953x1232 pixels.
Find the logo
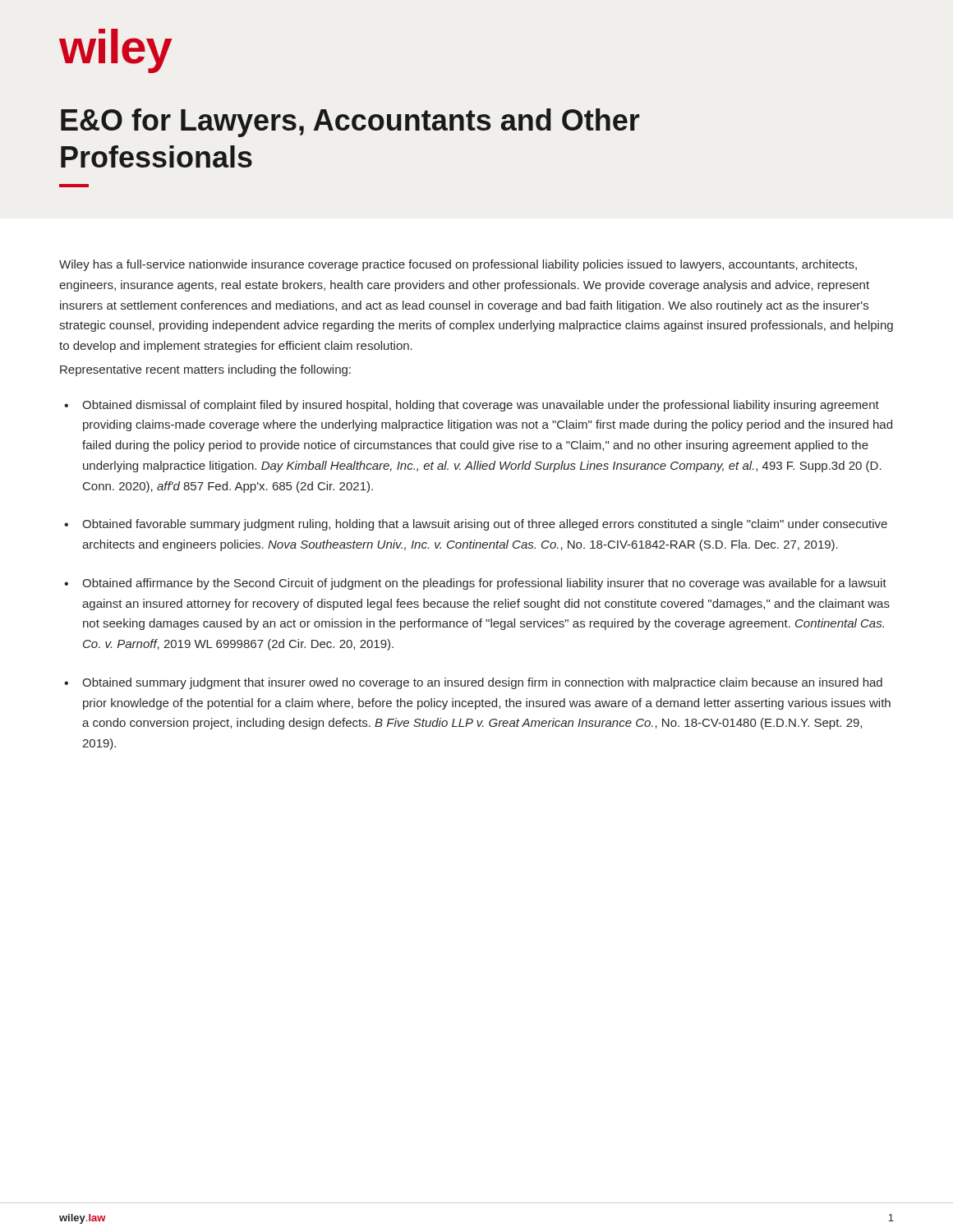(476, 47)
